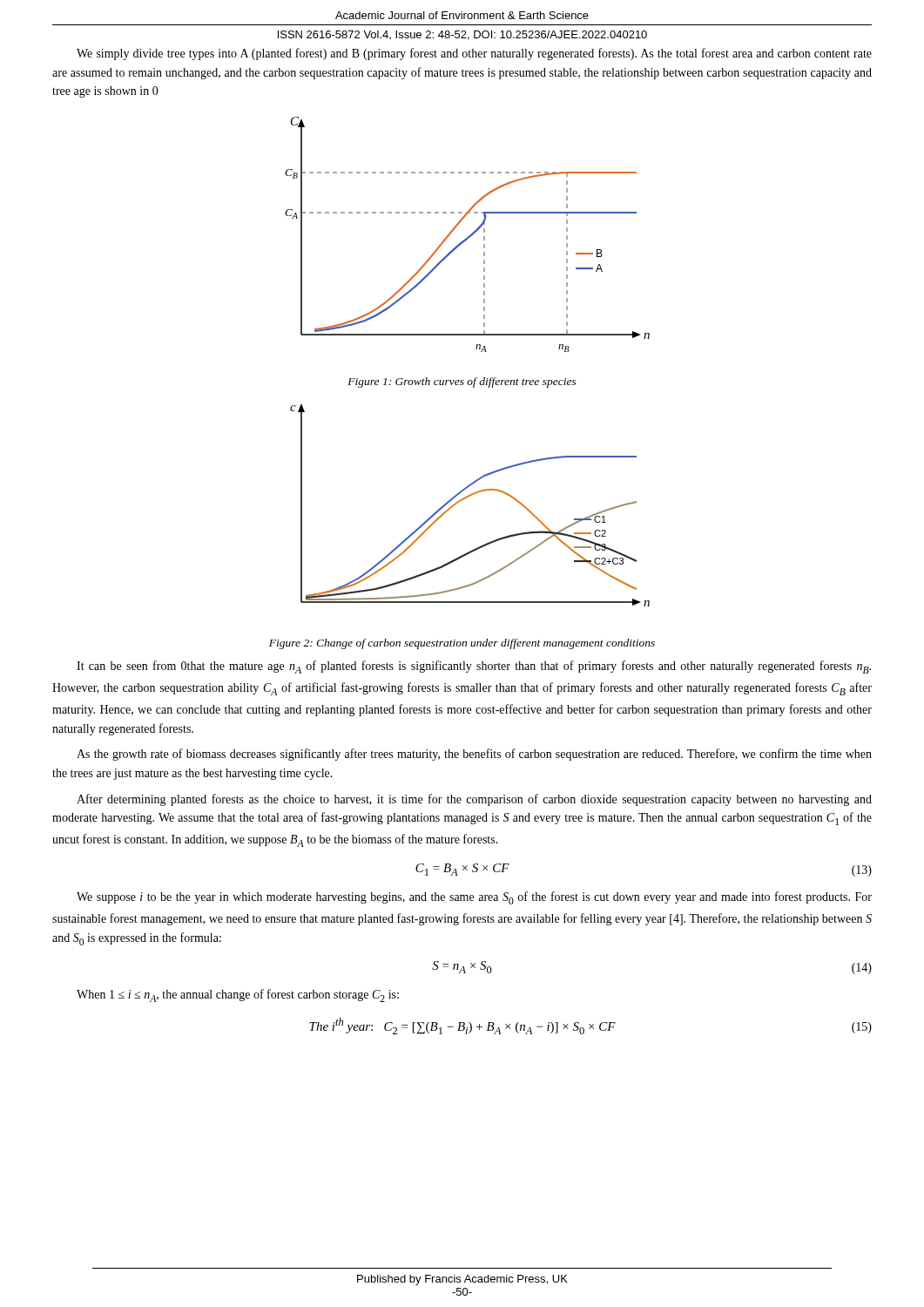The image size is (924, 1307).
Task: Where is the passage that starts "As the growth rate"?
Action: pyautogui.click(x=462, y=764)
